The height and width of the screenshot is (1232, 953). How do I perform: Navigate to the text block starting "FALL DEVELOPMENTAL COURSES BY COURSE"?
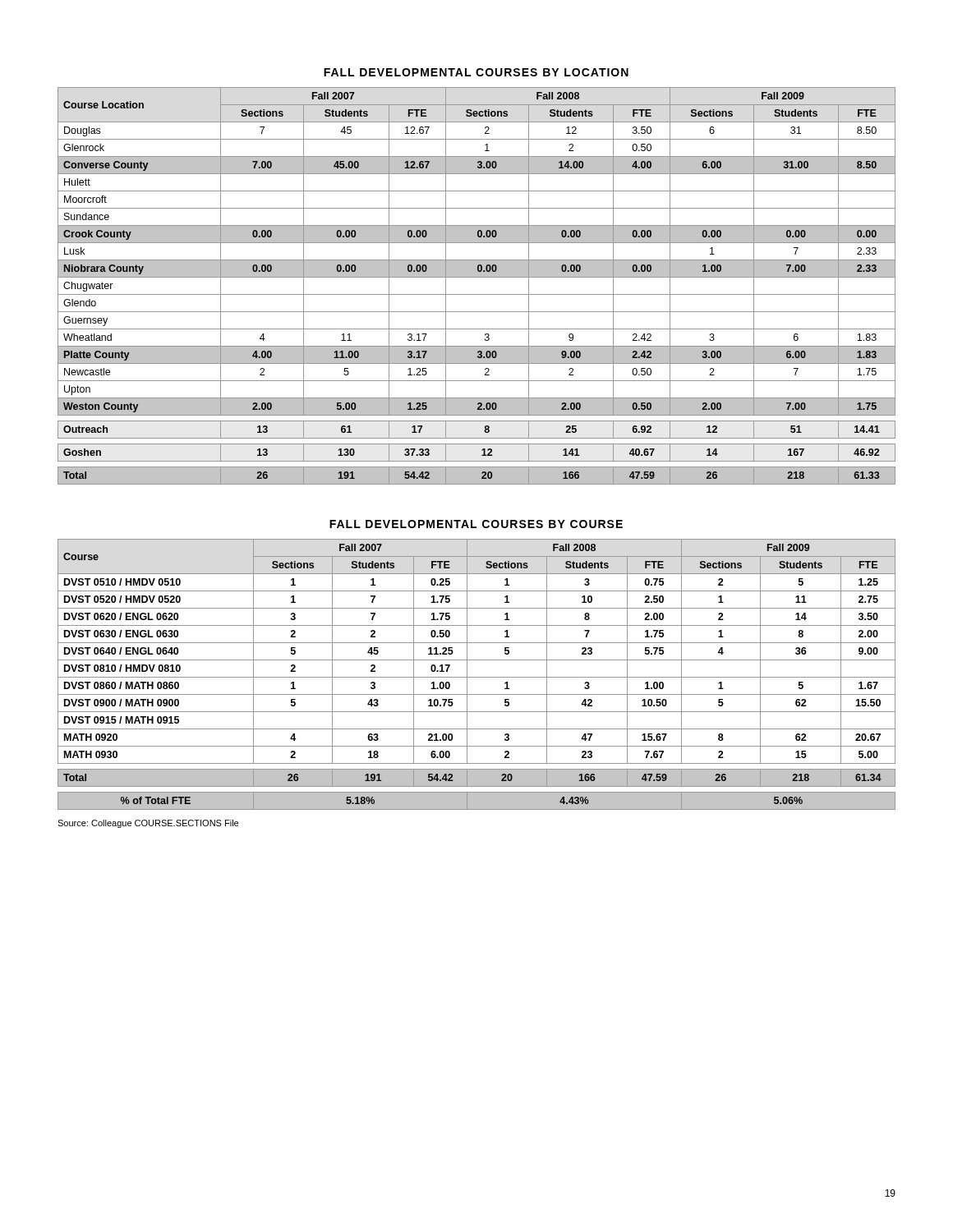(x=476, y=524)
